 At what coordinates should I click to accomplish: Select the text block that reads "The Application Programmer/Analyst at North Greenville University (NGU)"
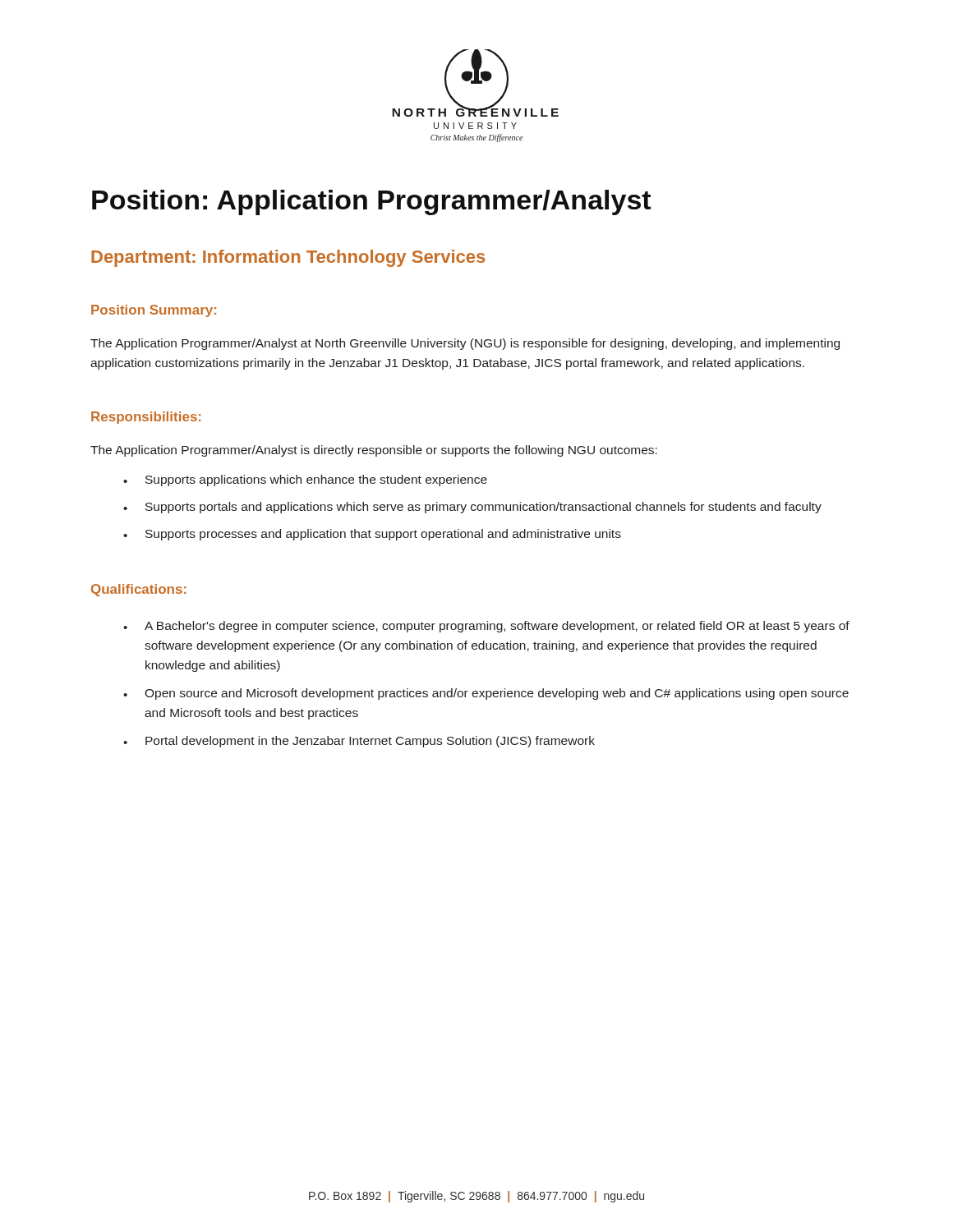pos(465,353)
